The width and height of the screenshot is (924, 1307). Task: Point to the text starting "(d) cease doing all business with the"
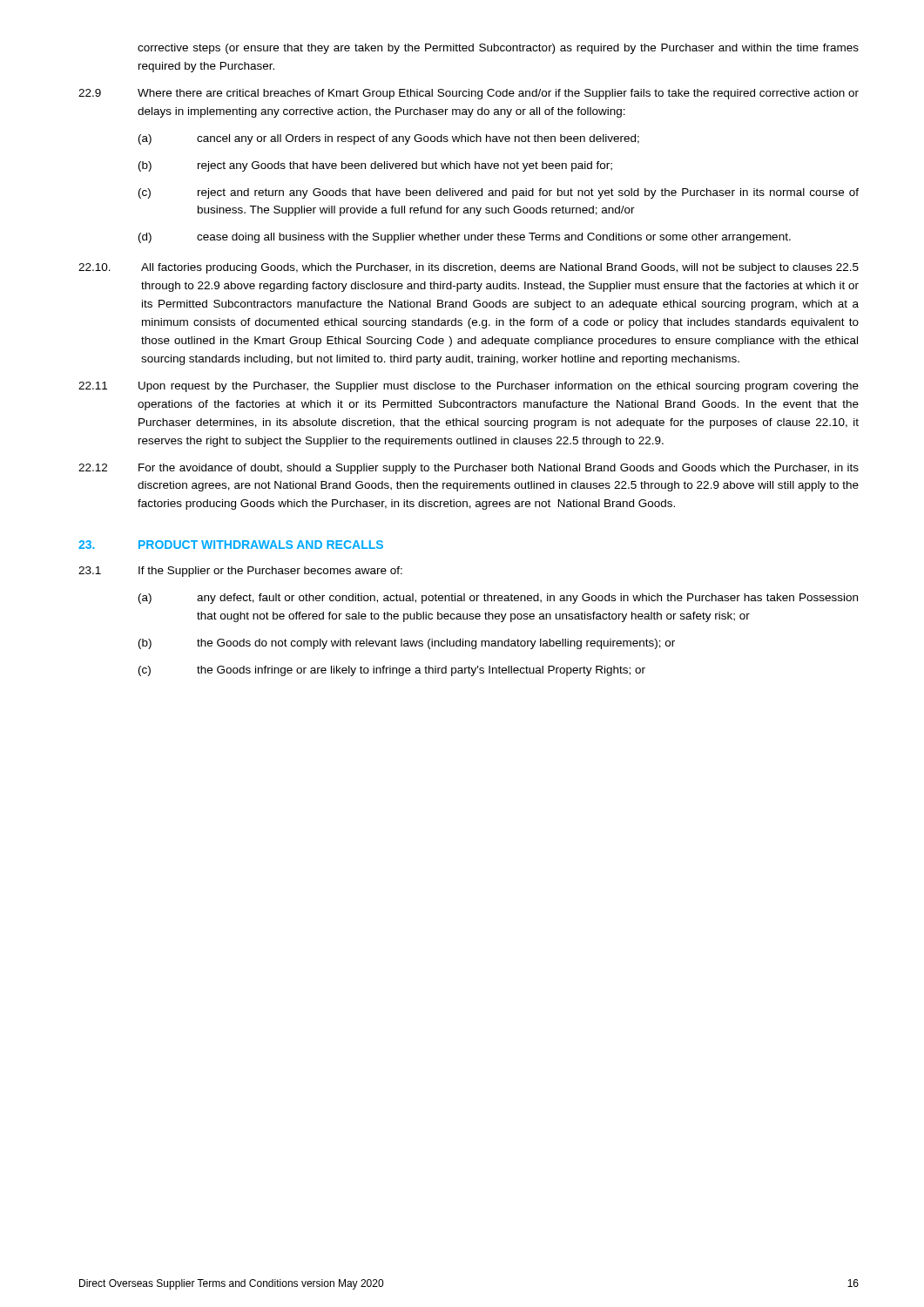click(498, 238)
